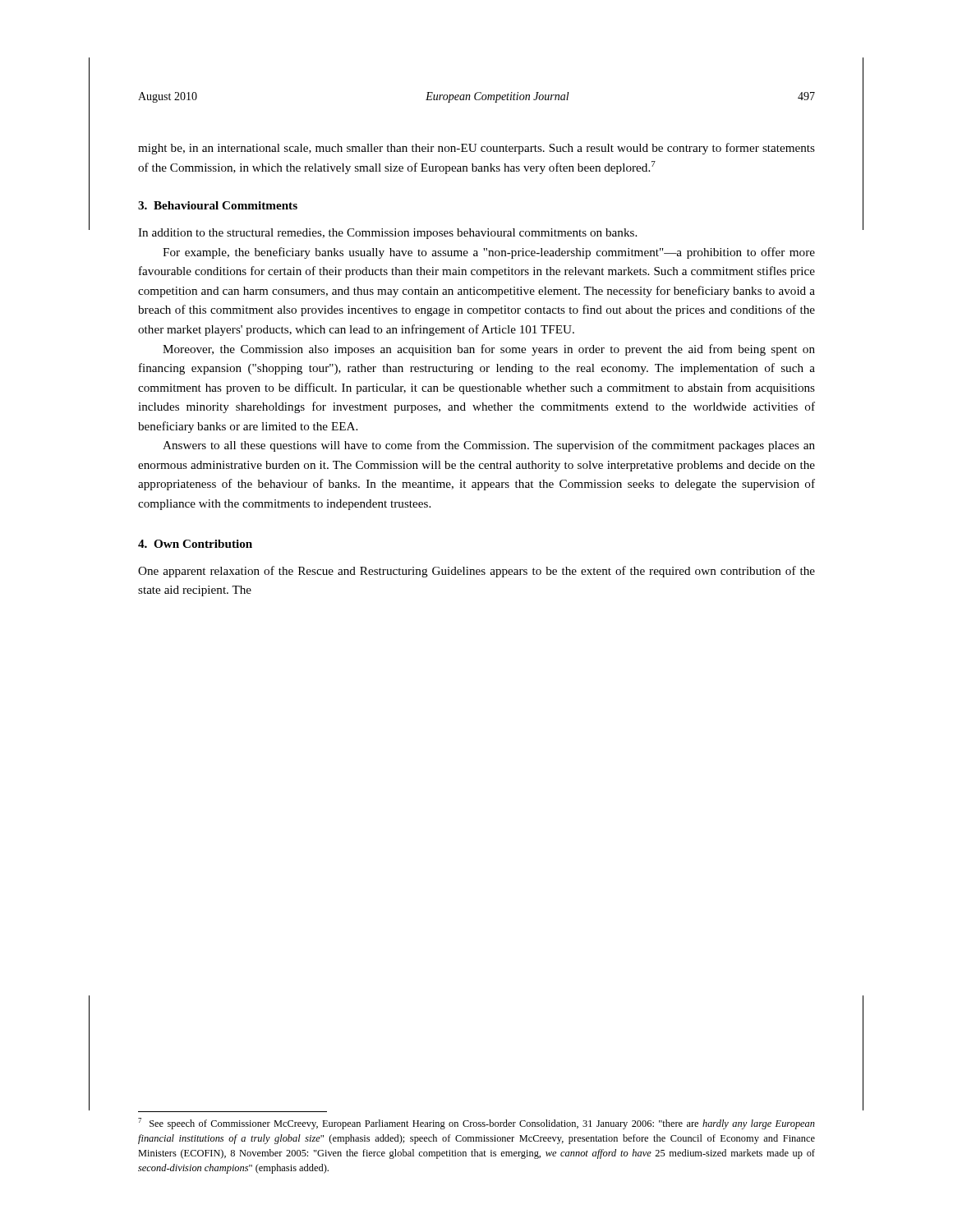The height and width of the screenshot is (1232, 953).
Task: Click on the text starting "7 See speech of Commissioner McCreevy, European"
Action: 476,1145
